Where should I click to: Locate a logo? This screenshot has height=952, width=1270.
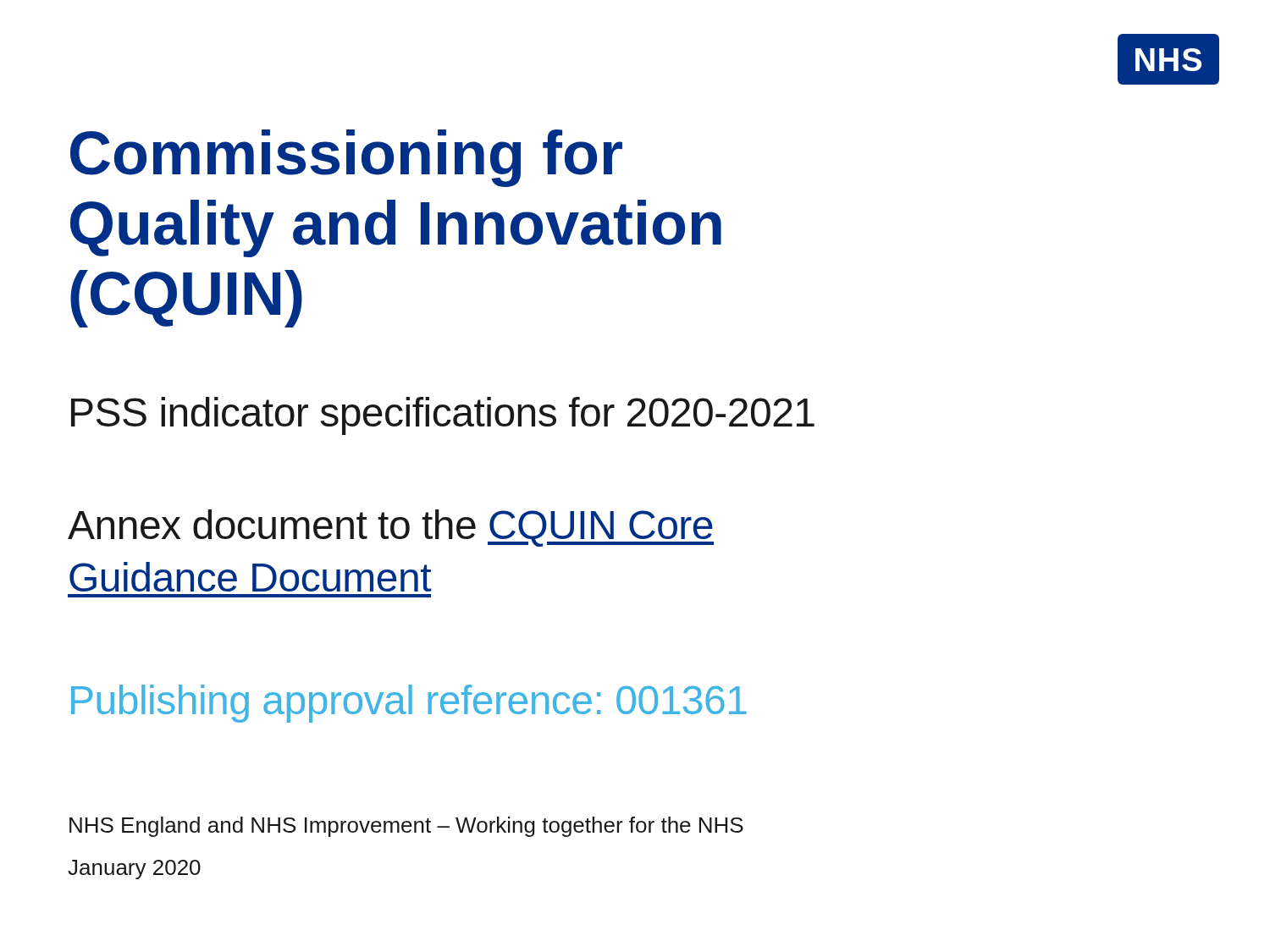tap(1168, 59)
